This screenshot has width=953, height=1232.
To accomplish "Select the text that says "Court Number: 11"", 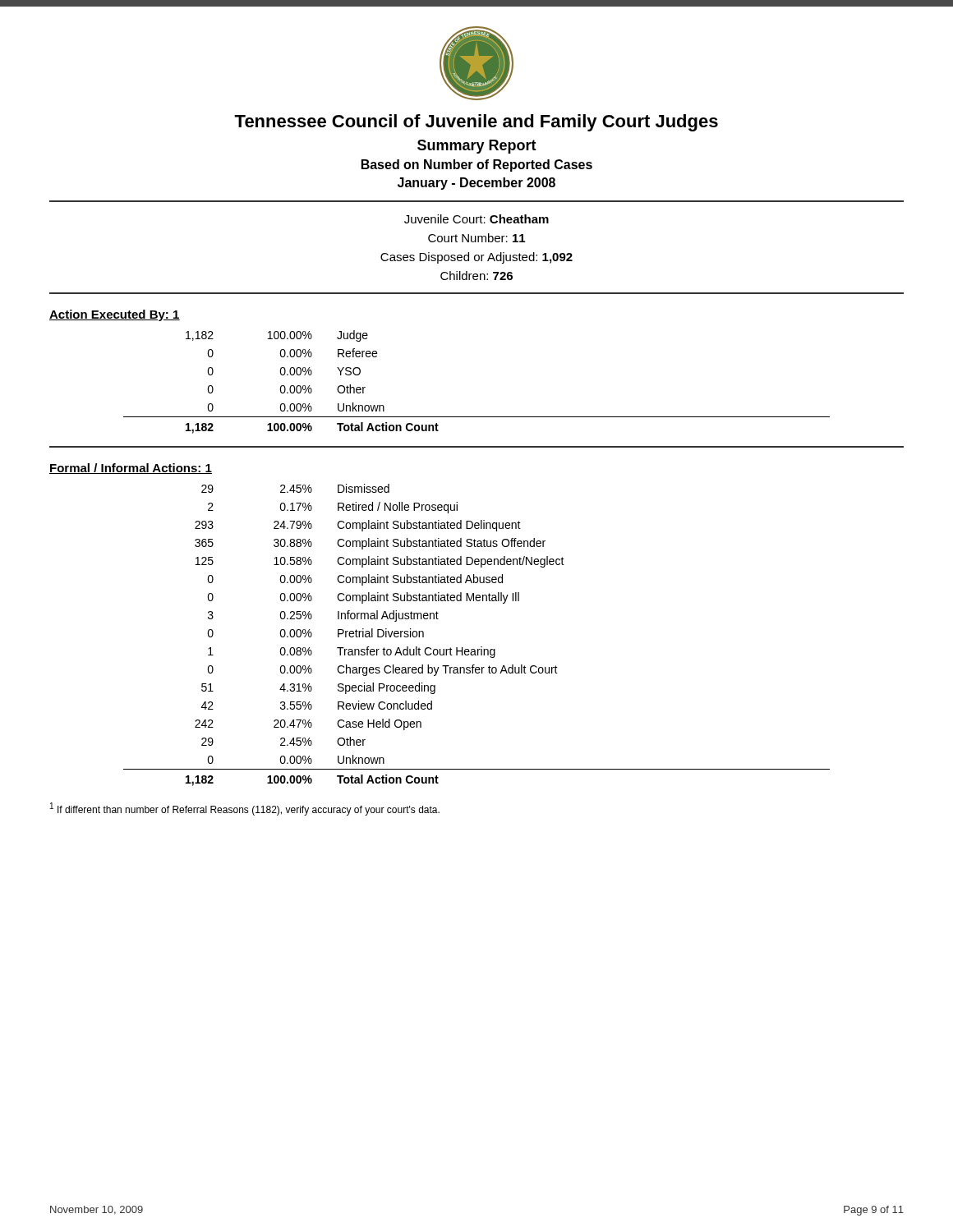I will pyautogui.click(x=476, y=238).
